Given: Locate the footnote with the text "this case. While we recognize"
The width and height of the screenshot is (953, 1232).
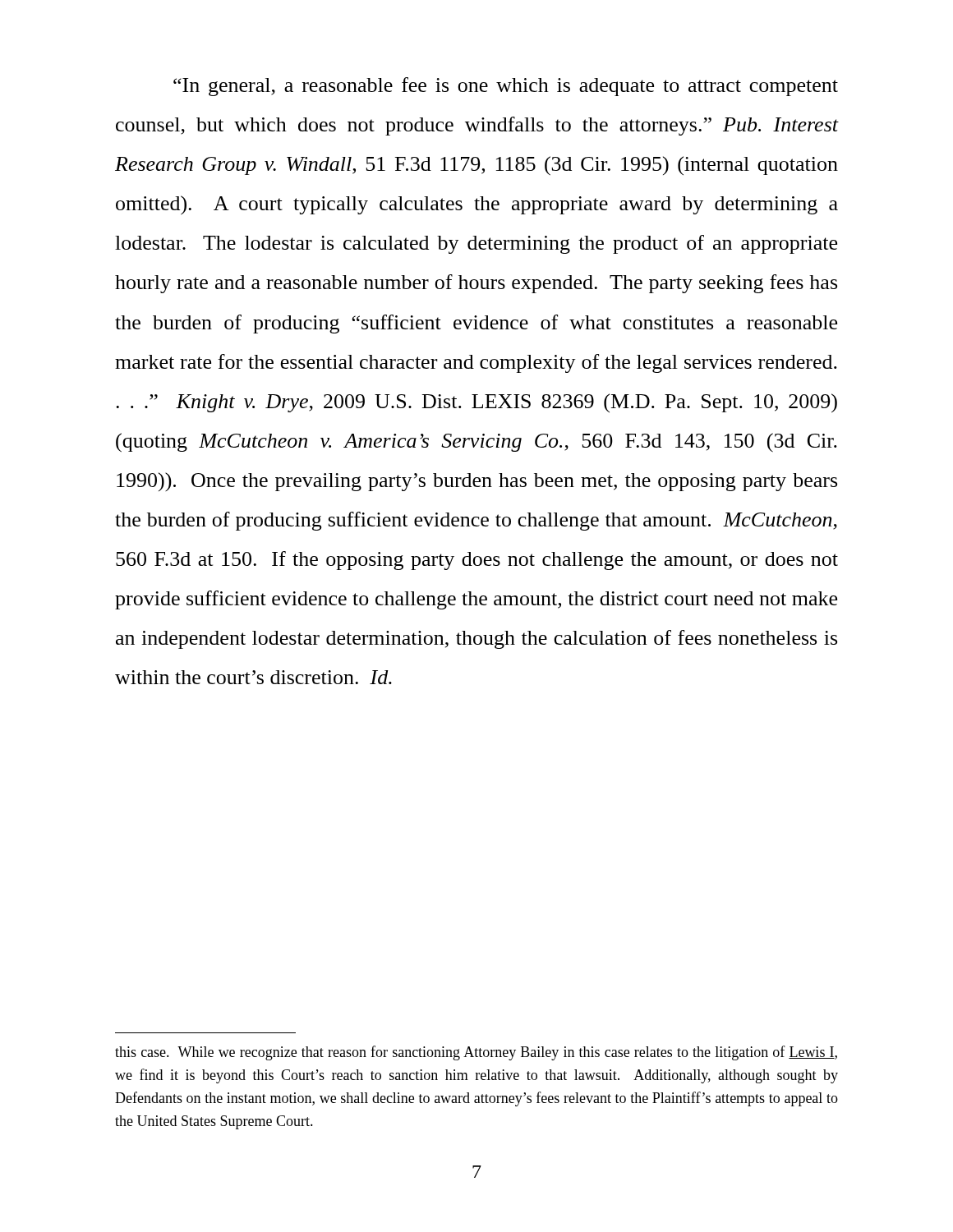Looking at the screenshot, I should tap(476, 1083).
